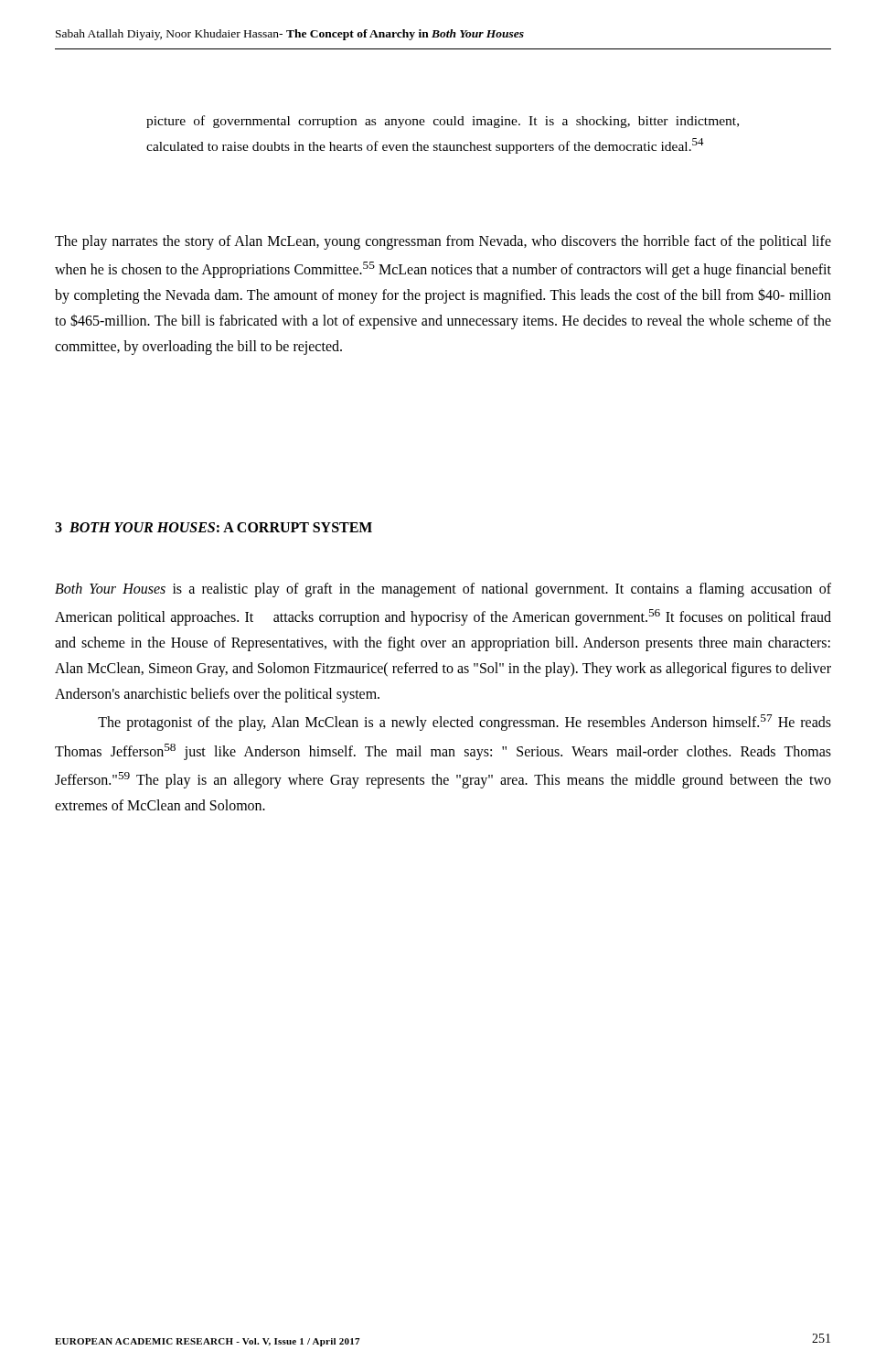Locate the block of text that opens with "The play narrates the"
This screenshot has height=1372, width=886.
tap(443, 294)
